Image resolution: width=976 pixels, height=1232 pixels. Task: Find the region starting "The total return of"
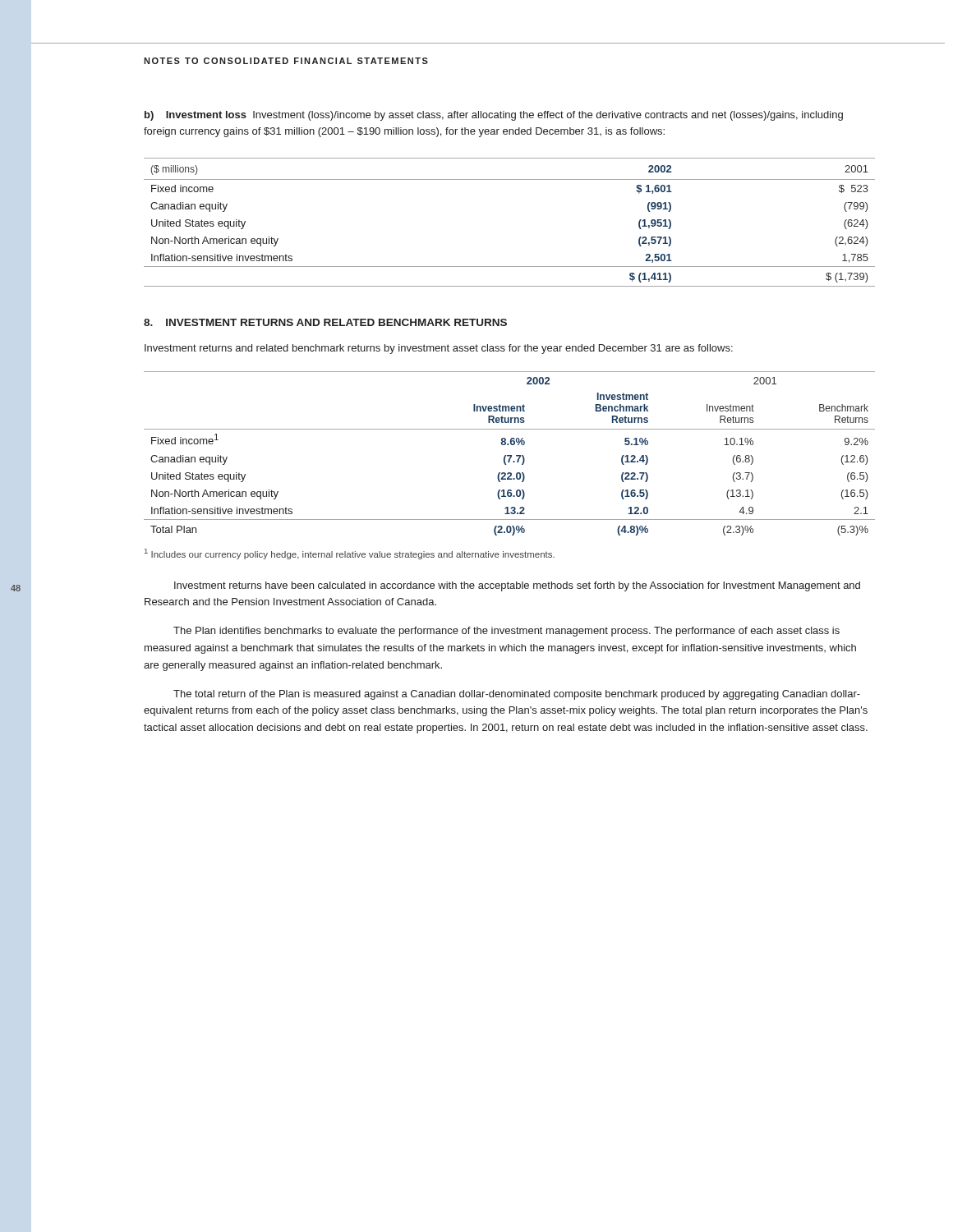click(x=506, y=710)
